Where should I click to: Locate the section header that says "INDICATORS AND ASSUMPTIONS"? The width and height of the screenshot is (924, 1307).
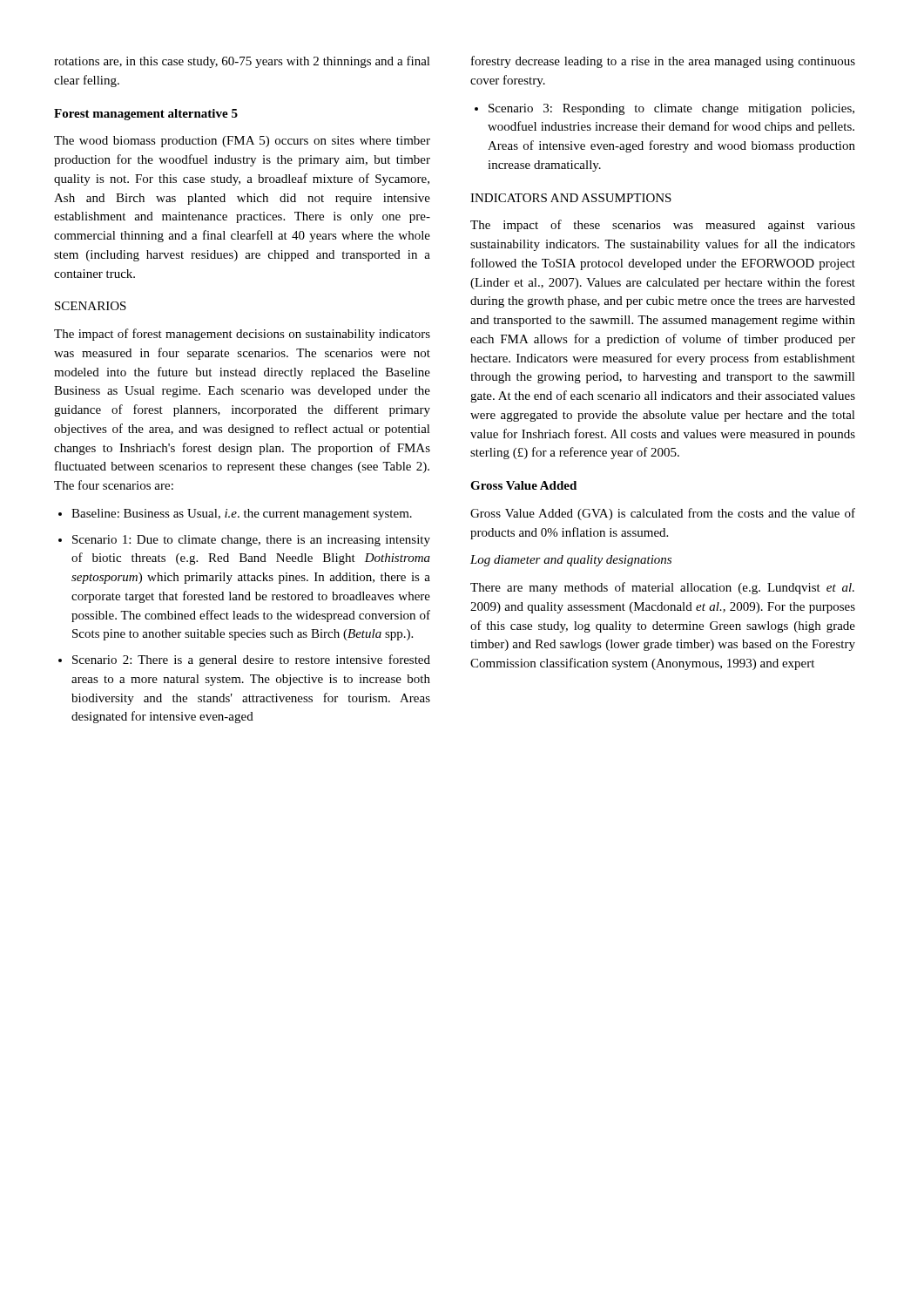[x=663, y=198]
